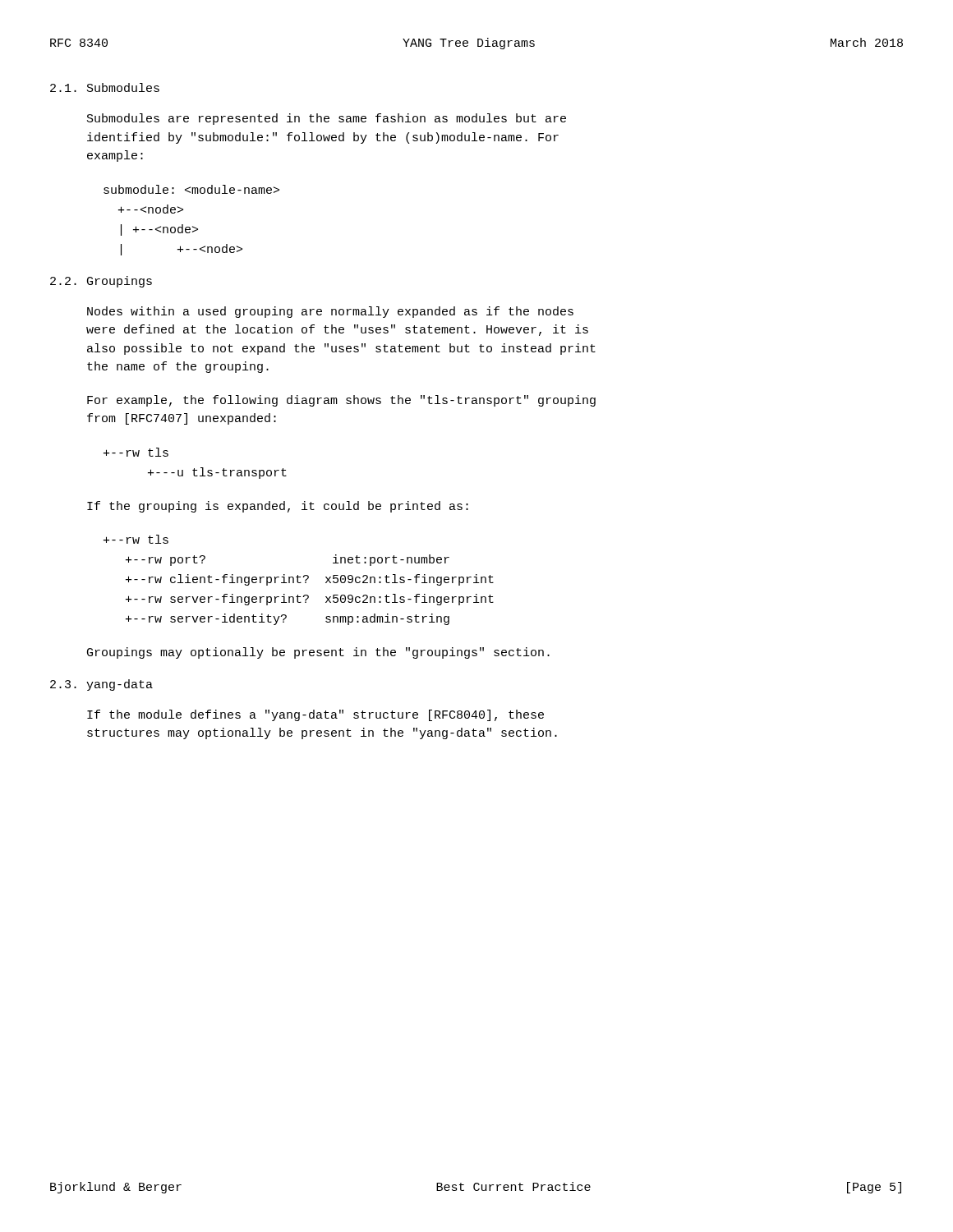Point to the block beginning "If the module"
Screen dimensions: 1232x953
pyautogui.click(x=323, y=725)
